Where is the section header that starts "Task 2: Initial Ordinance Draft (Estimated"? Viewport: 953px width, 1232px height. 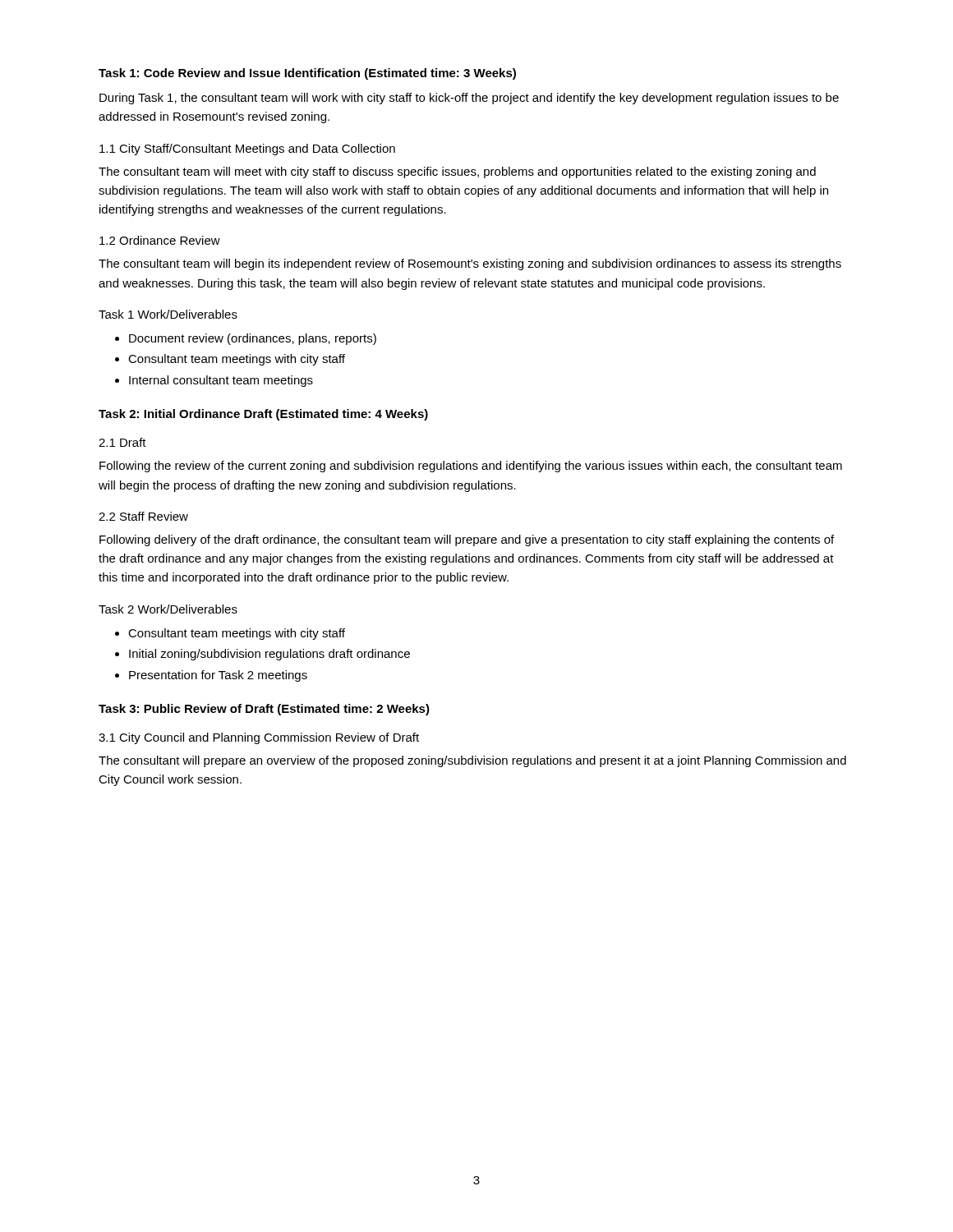[x=263, y=414]
